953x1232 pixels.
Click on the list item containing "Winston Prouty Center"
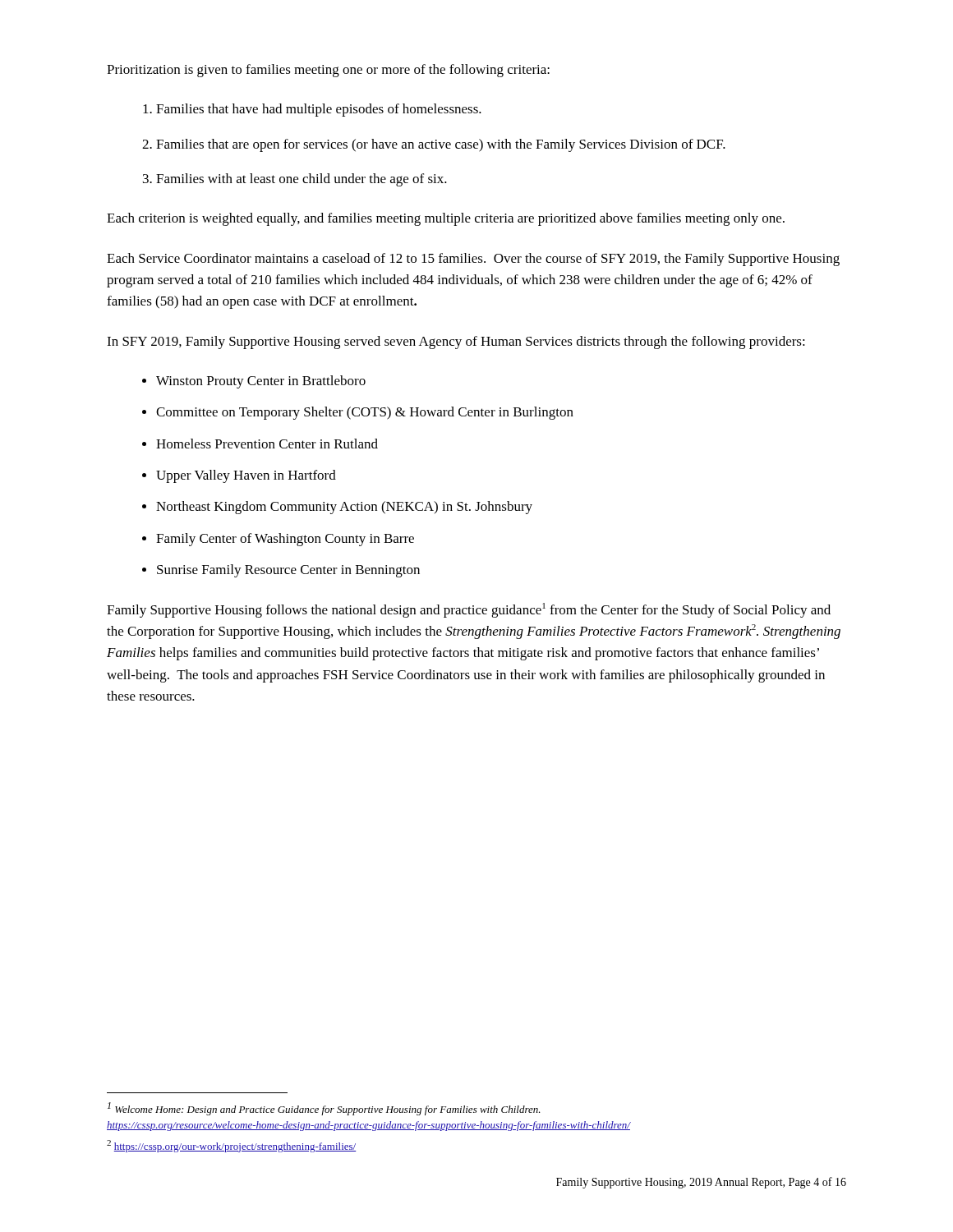pyautogui.click(x=261, y=382)
